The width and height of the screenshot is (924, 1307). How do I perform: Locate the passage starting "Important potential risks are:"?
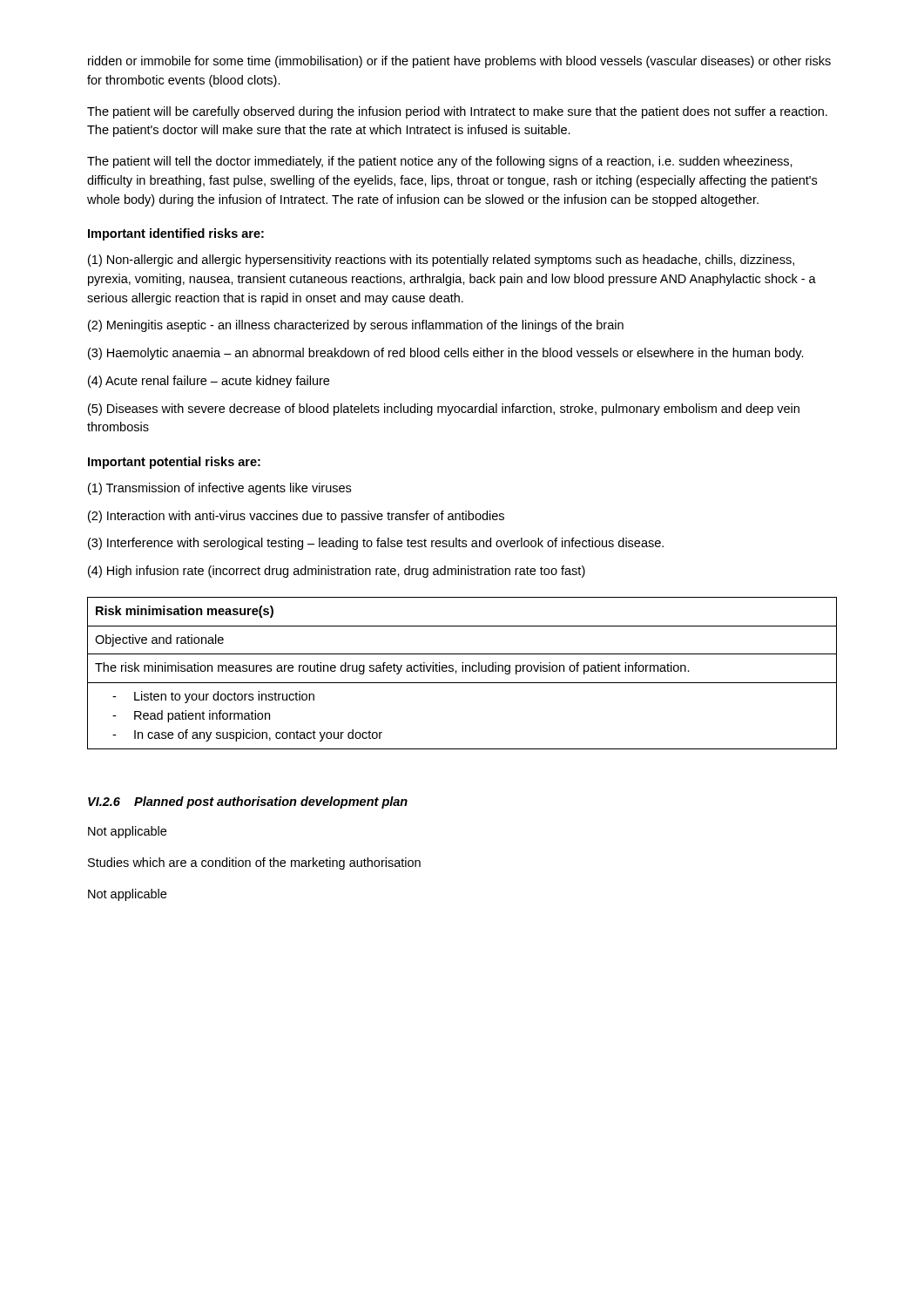(174, 462)
